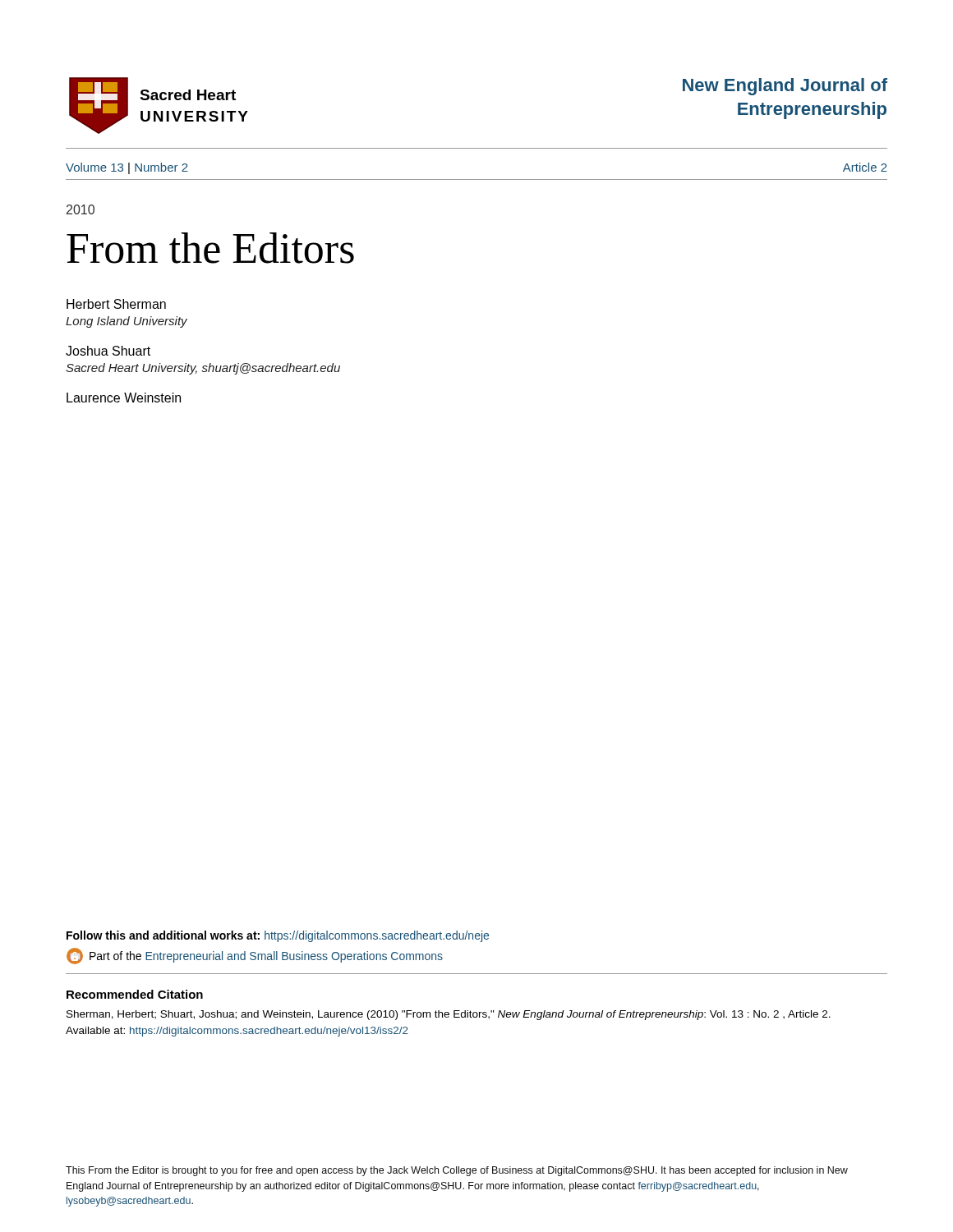Image resolution: width=953 pixels, height=1232 pixels.
Task: Find the passage starting "From the Editors"
Action: click(x=211, y=248)
